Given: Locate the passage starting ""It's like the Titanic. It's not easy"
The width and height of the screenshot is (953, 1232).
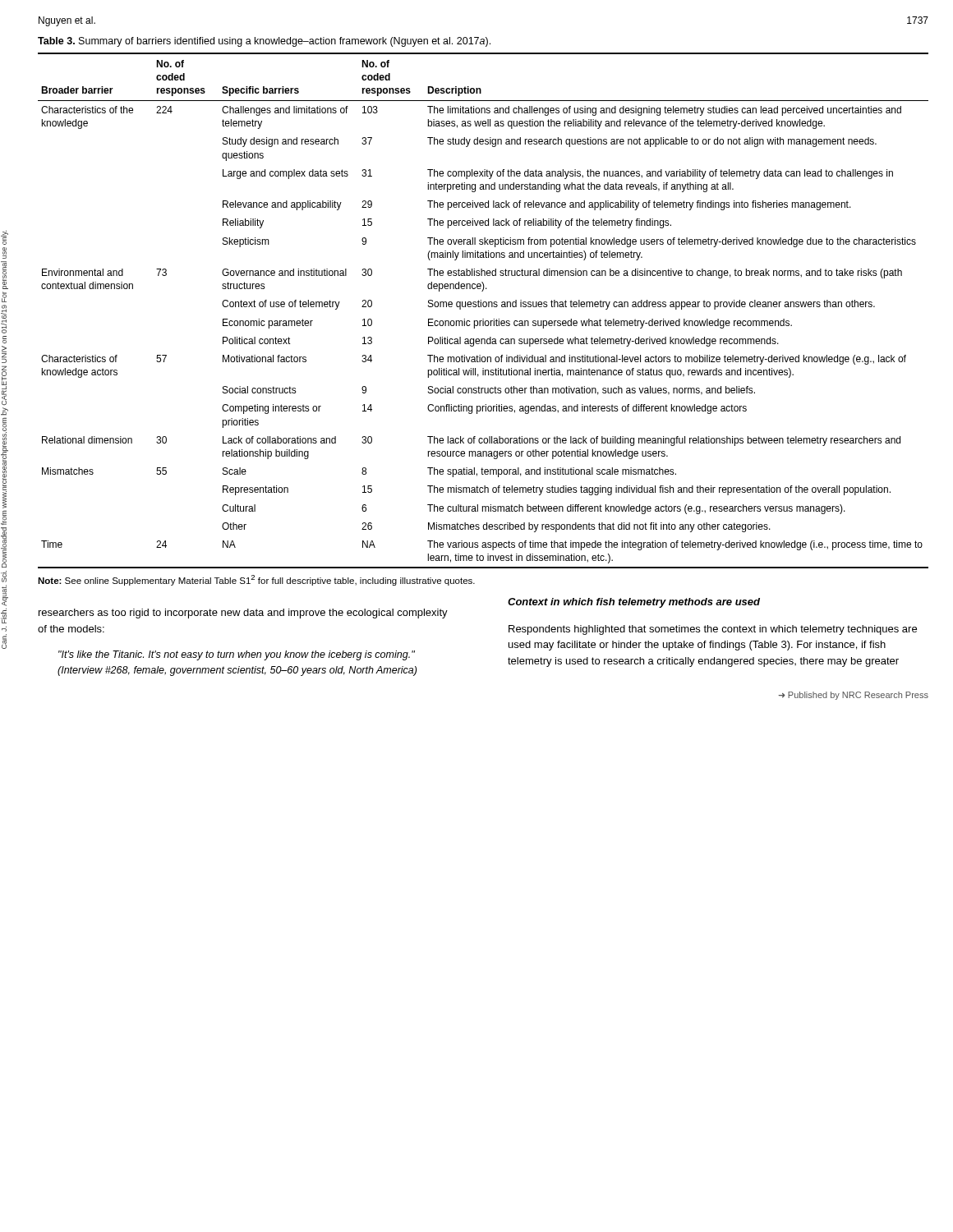Looking at the screenshot, I should (x=237, y=663).
